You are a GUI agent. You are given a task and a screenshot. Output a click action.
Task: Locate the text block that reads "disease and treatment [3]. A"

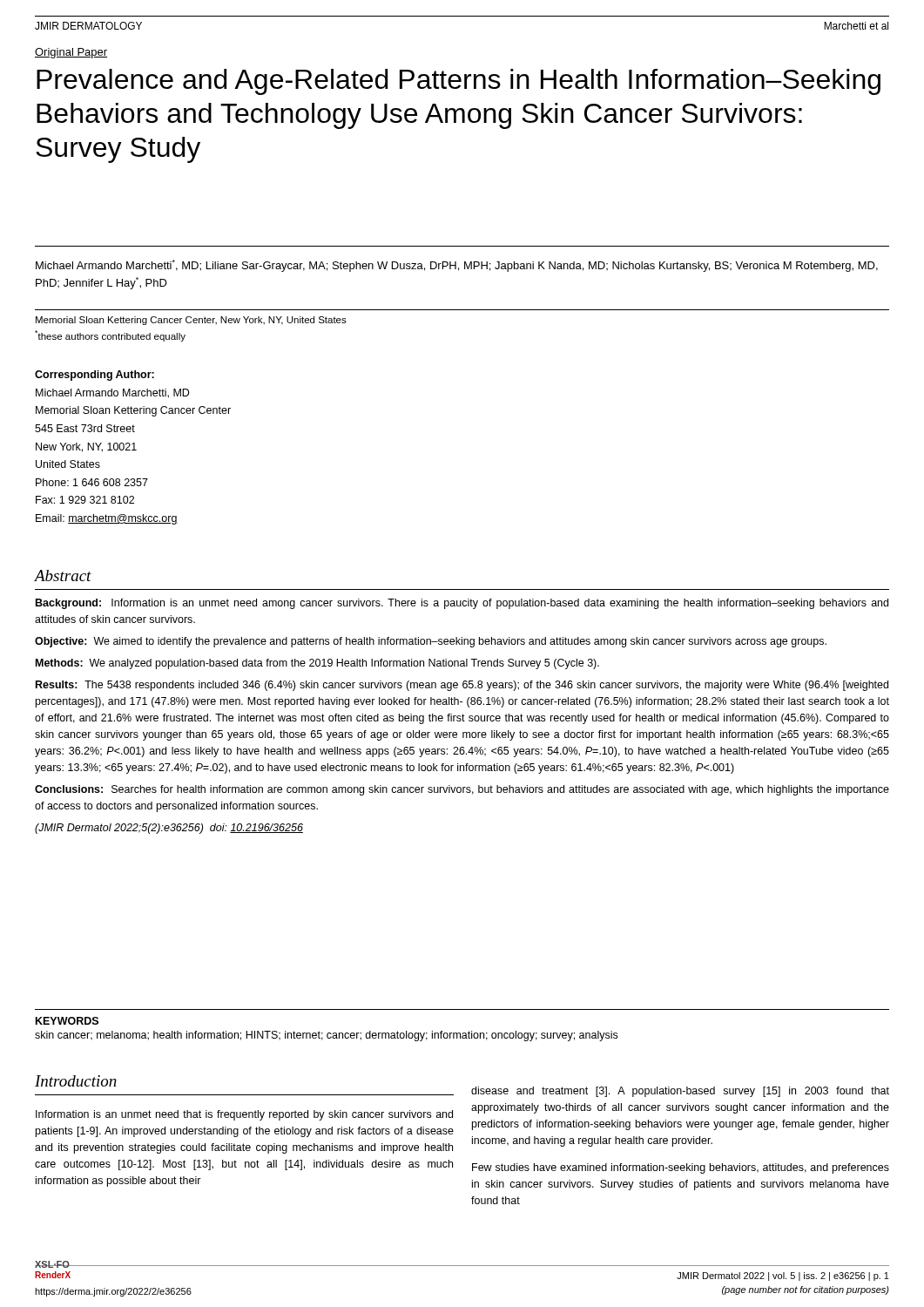click(680, 1146)
